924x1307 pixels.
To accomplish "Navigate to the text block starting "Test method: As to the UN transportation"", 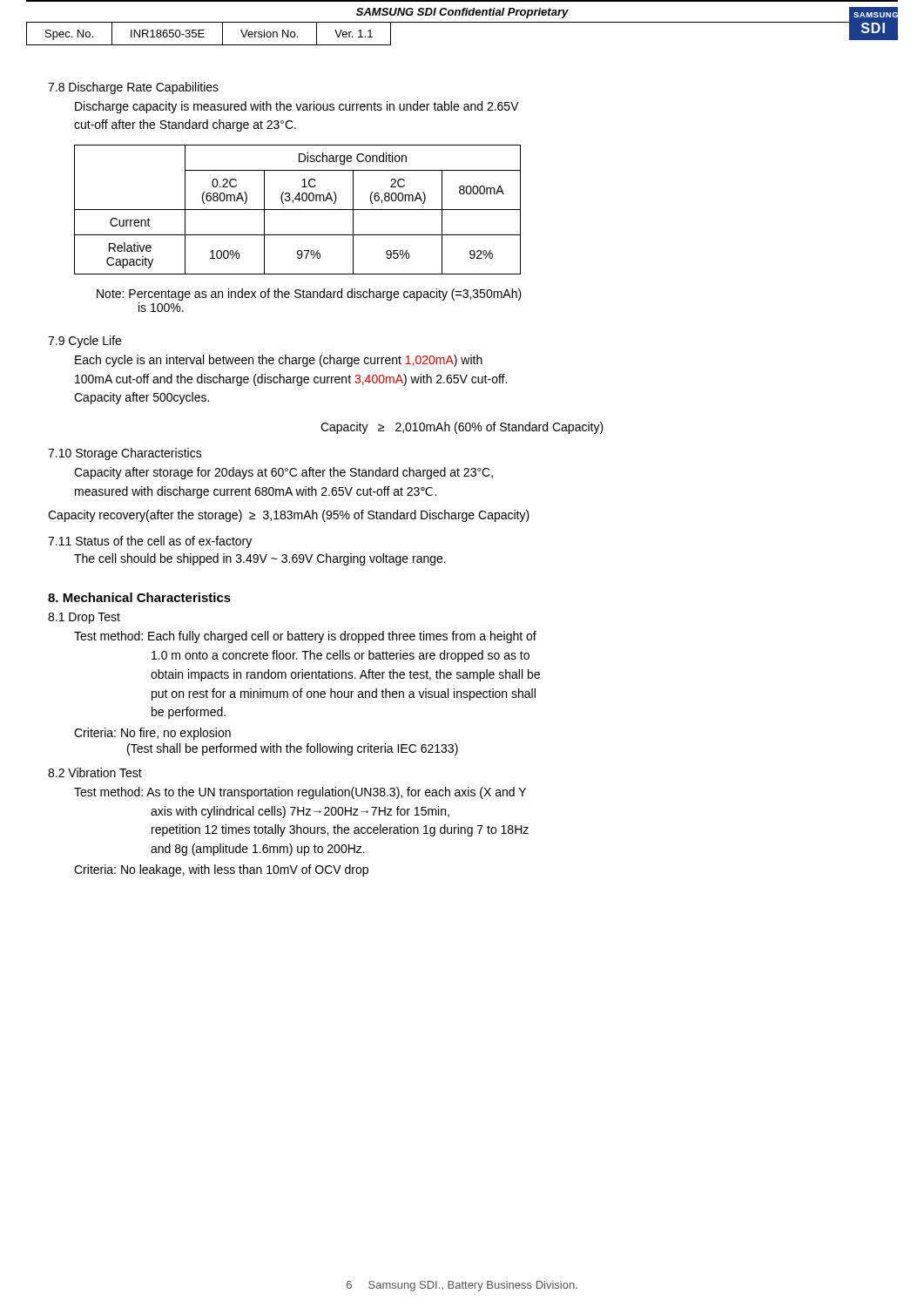I will (301, 820).
